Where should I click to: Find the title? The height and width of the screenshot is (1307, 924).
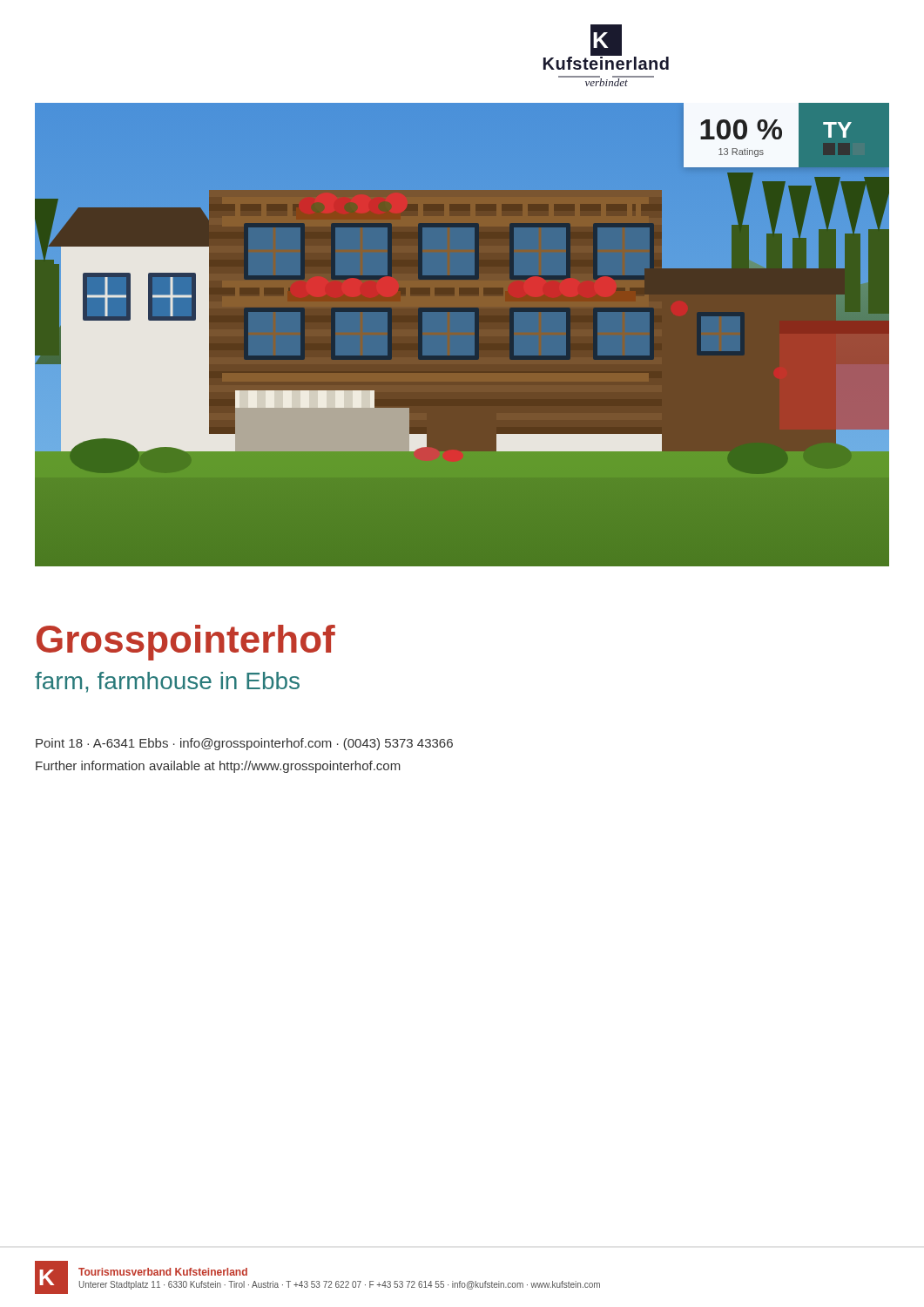click(x=462, y=640)
